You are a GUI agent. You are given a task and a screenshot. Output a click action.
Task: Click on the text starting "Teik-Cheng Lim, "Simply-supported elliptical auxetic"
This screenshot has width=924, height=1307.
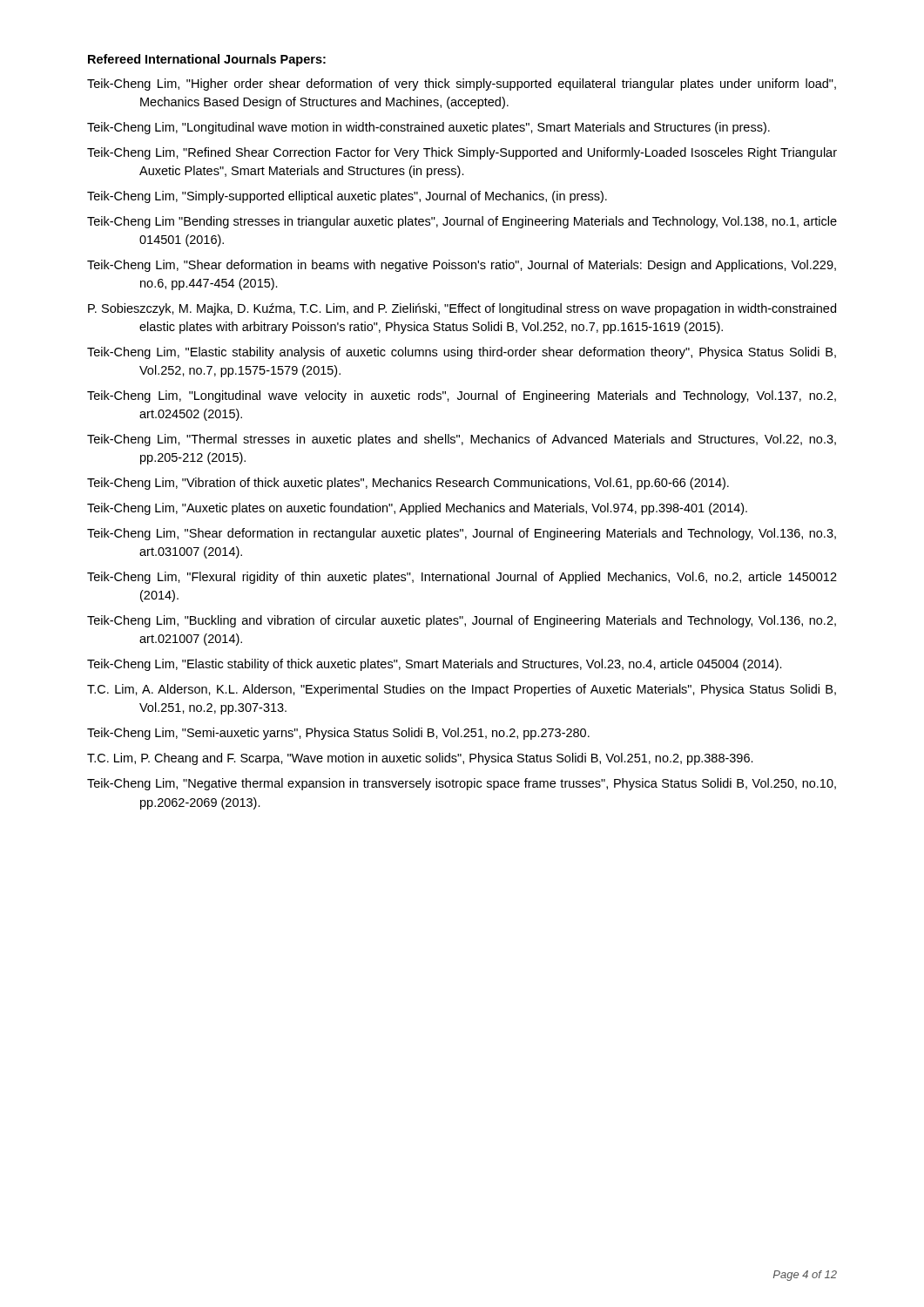click(347, 196)
